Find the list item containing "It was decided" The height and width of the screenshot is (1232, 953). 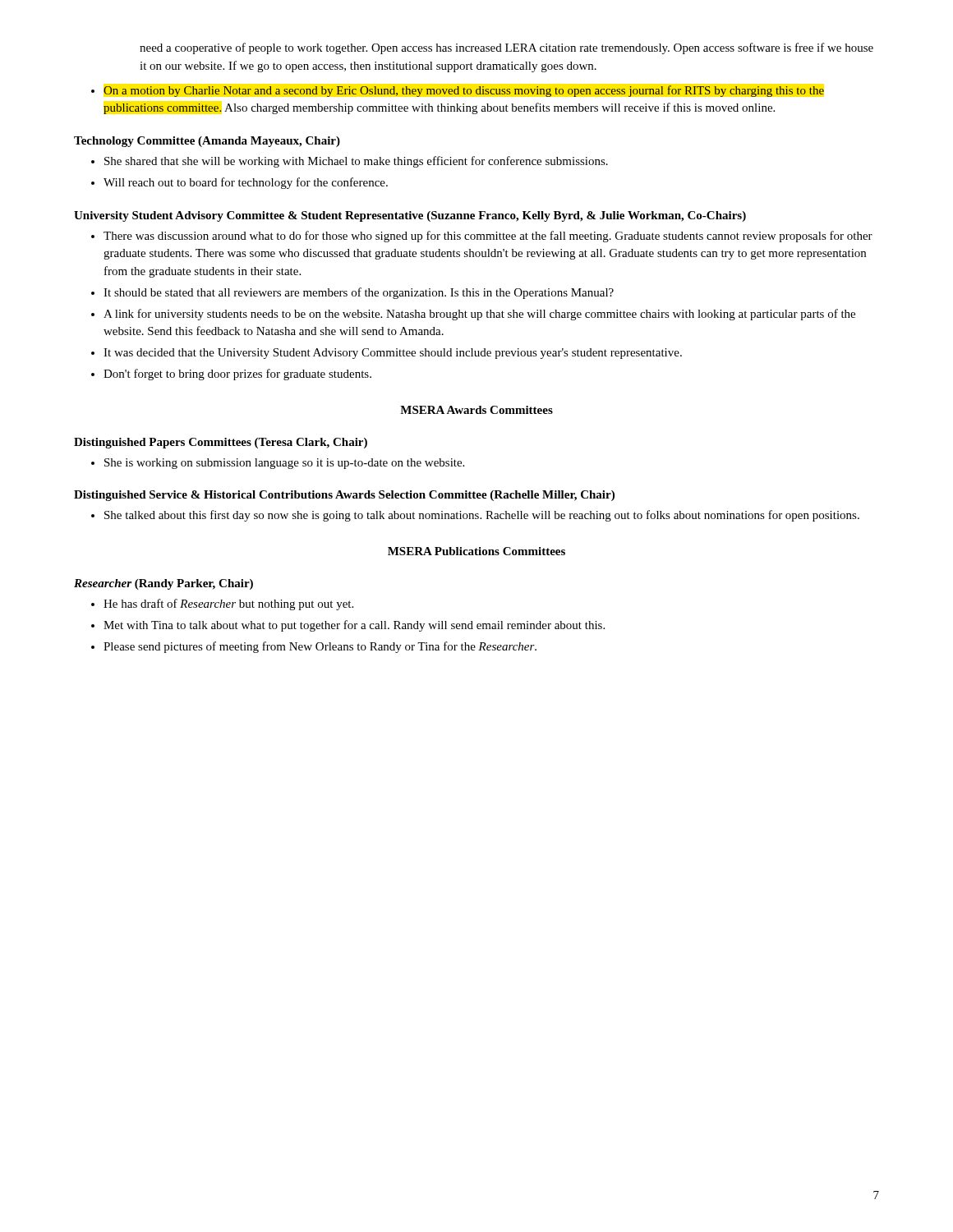click(x=393, y=352)
